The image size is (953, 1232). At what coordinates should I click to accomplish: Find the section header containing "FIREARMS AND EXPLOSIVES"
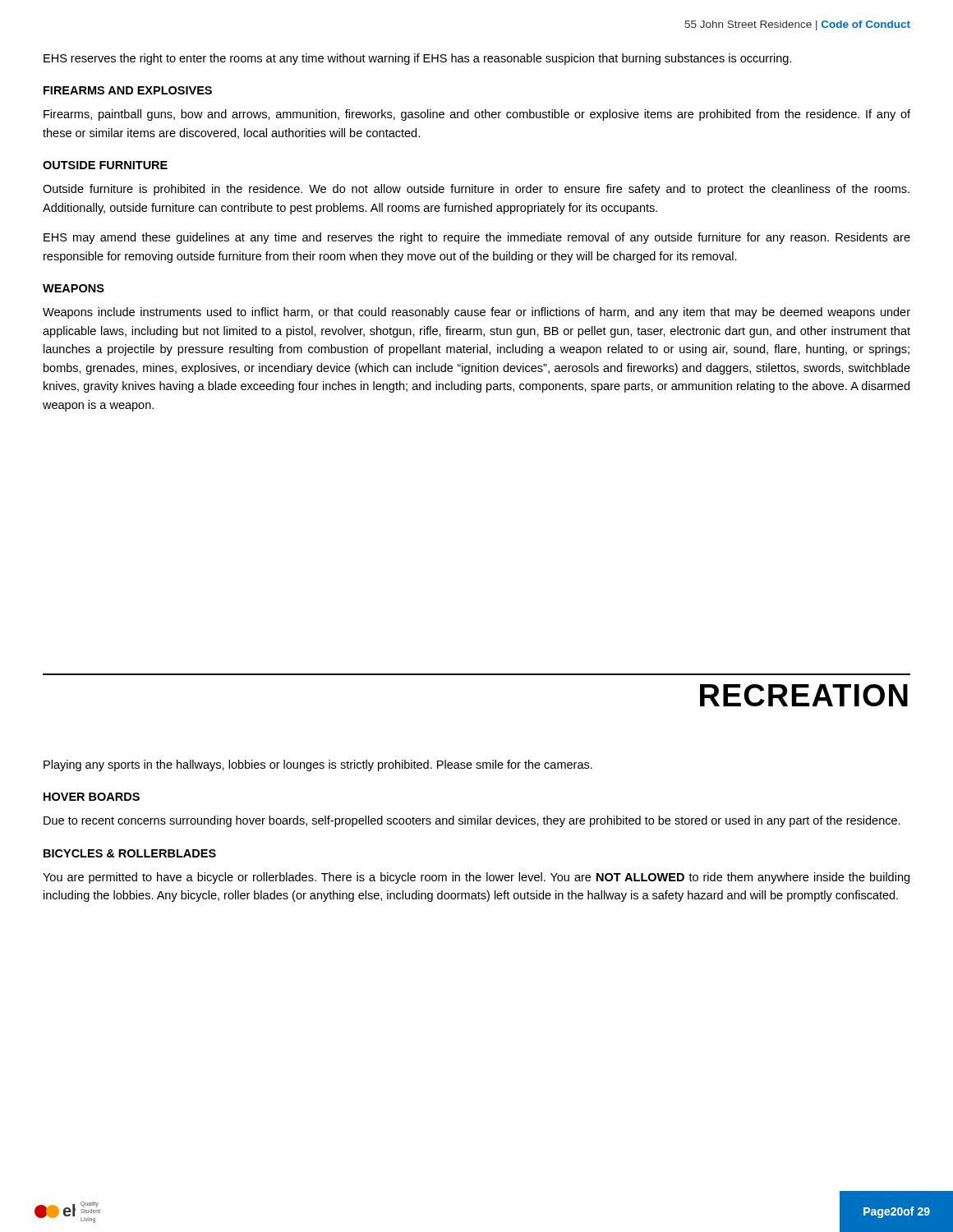tap(128, 91)
